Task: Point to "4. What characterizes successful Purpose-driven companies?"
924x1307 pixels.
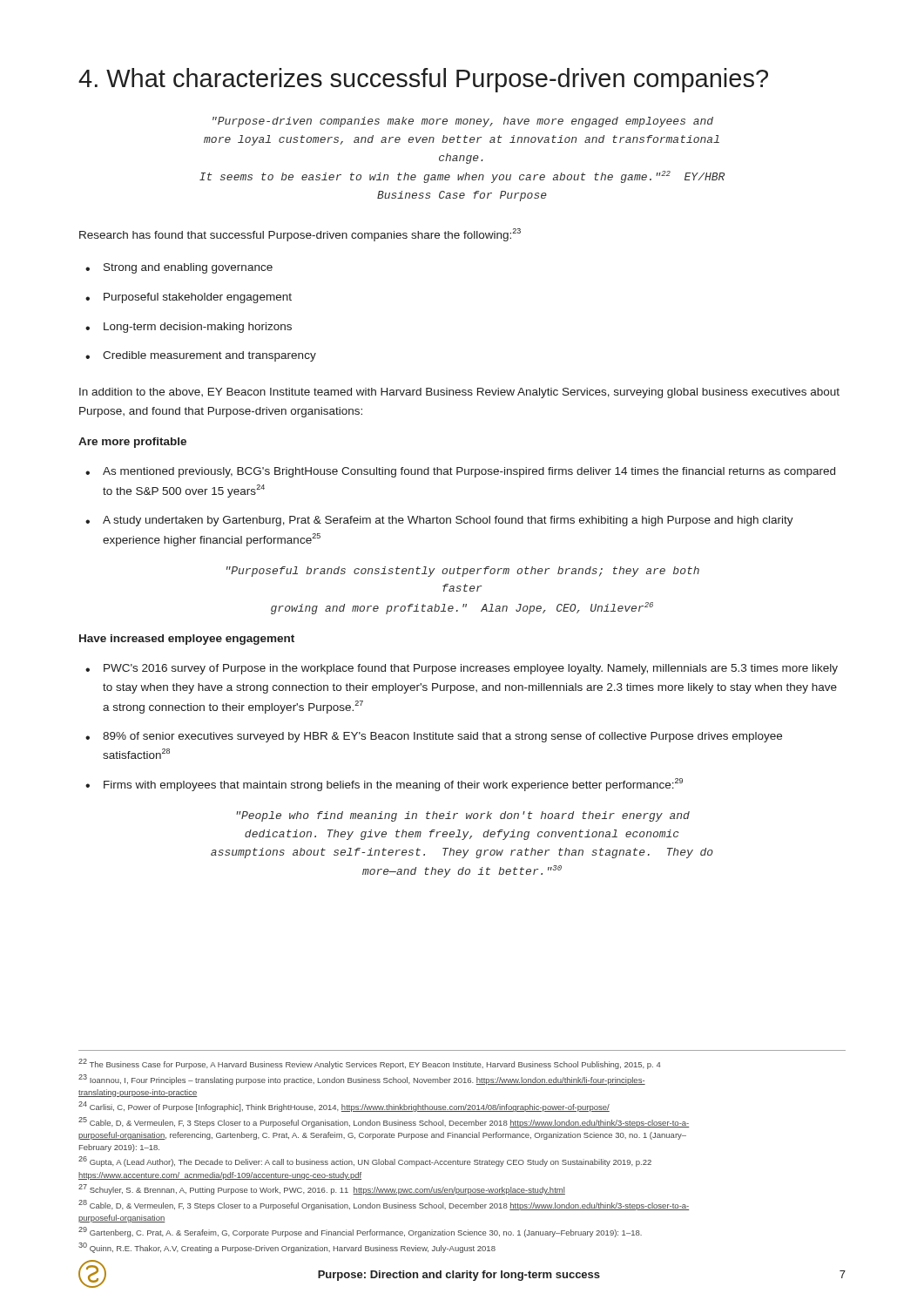Action: click(x=462, y=79)
